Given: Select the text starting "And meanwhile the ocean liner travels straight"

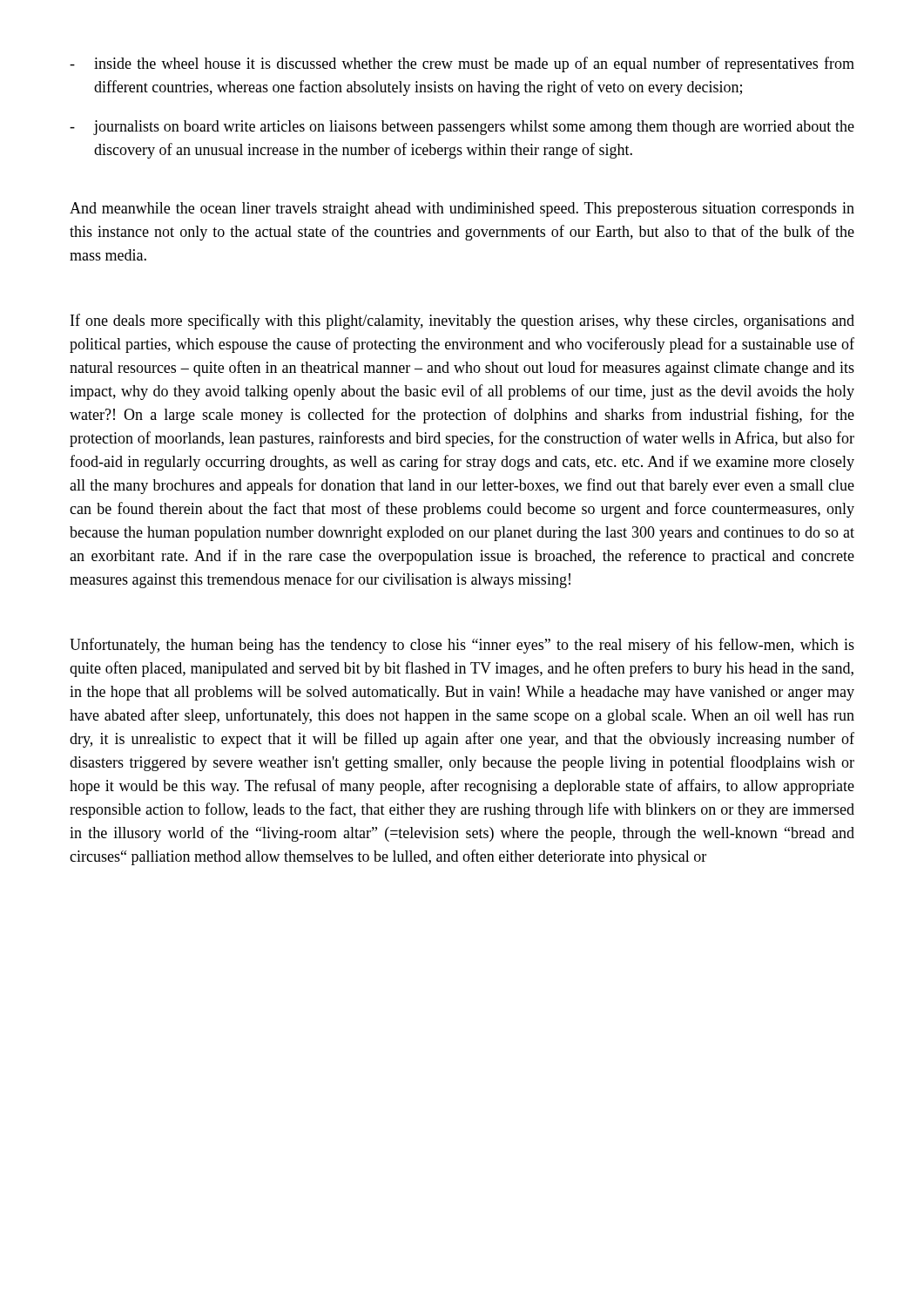Looking at the screenshot, I should 462,232.
